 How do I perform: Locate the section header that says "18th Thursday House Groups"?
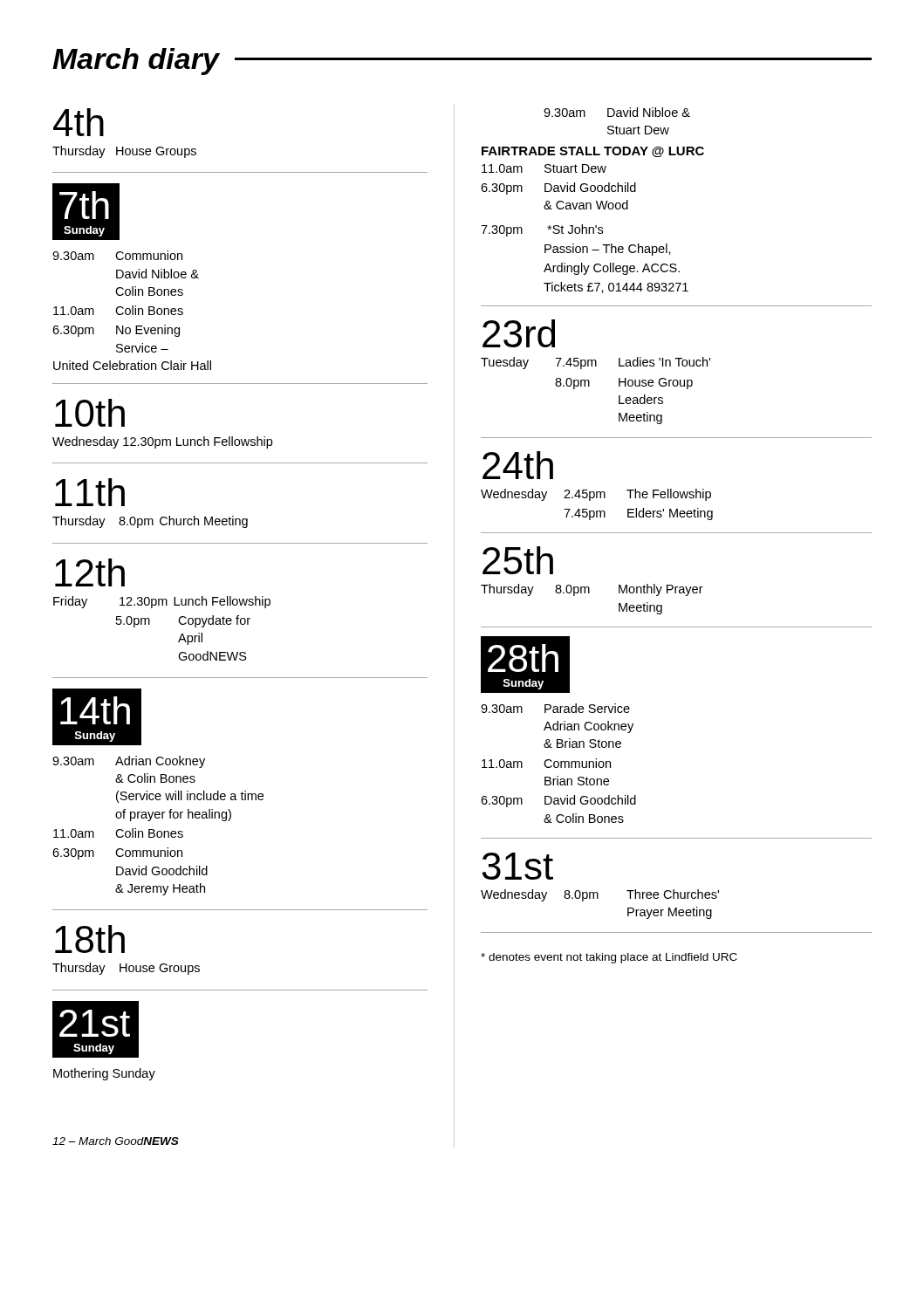(x=90, y=939)
